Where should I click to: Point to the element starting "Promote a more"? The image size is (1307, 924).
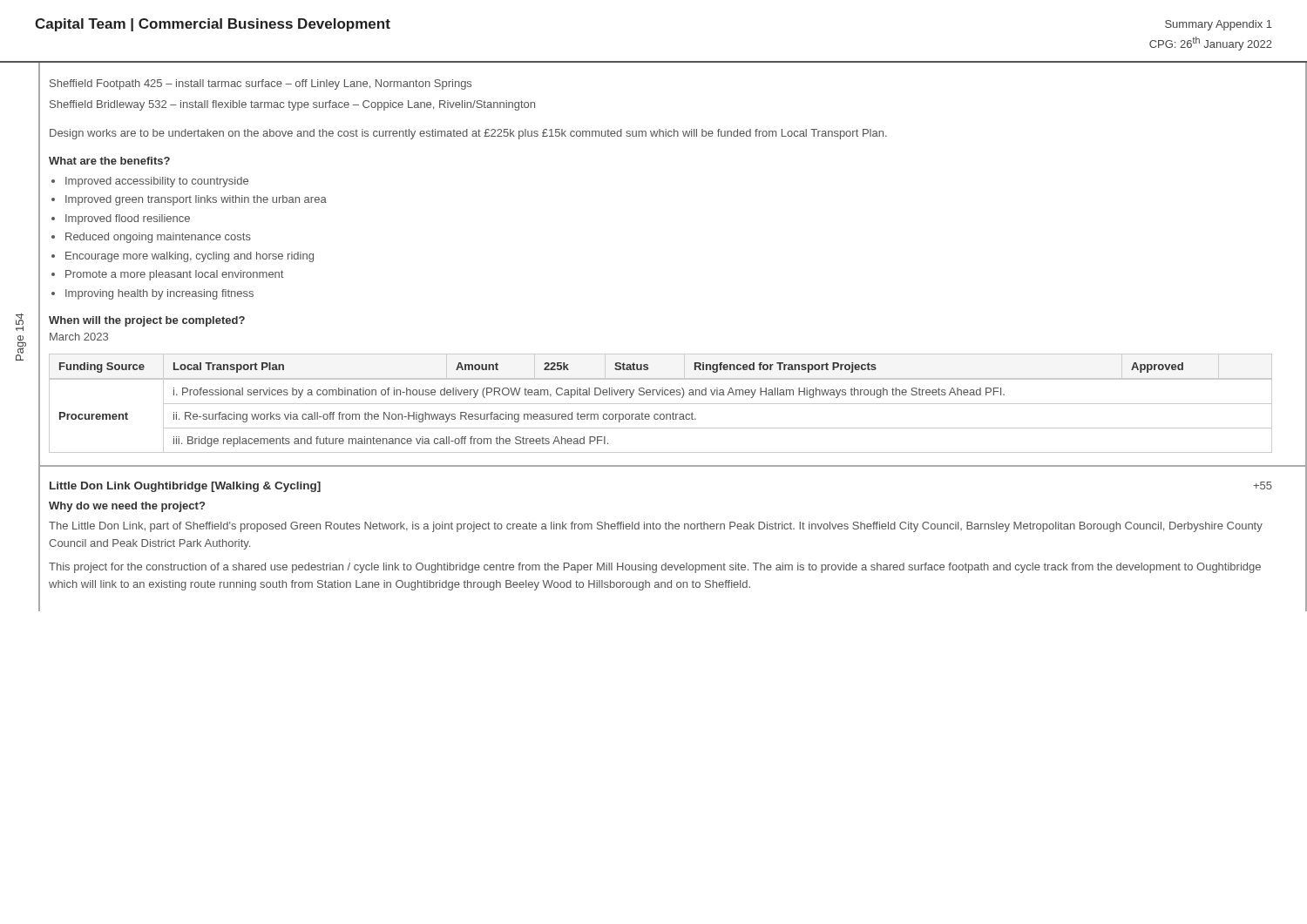(x=174, y=274)
